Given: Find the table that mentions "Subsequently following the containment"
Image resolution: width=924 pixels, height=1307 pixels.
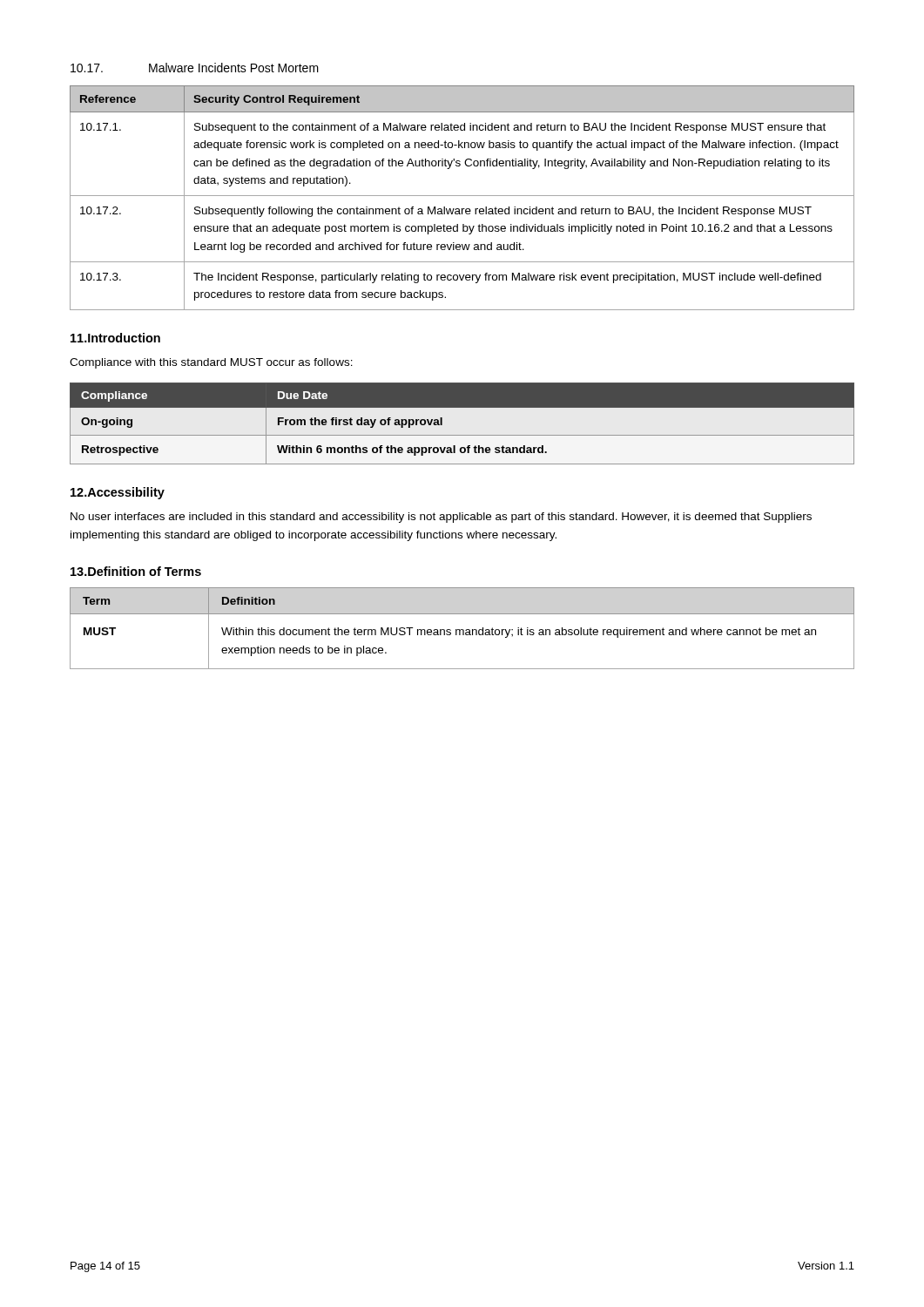Looking at the screenshot, I should coord(462,198).
